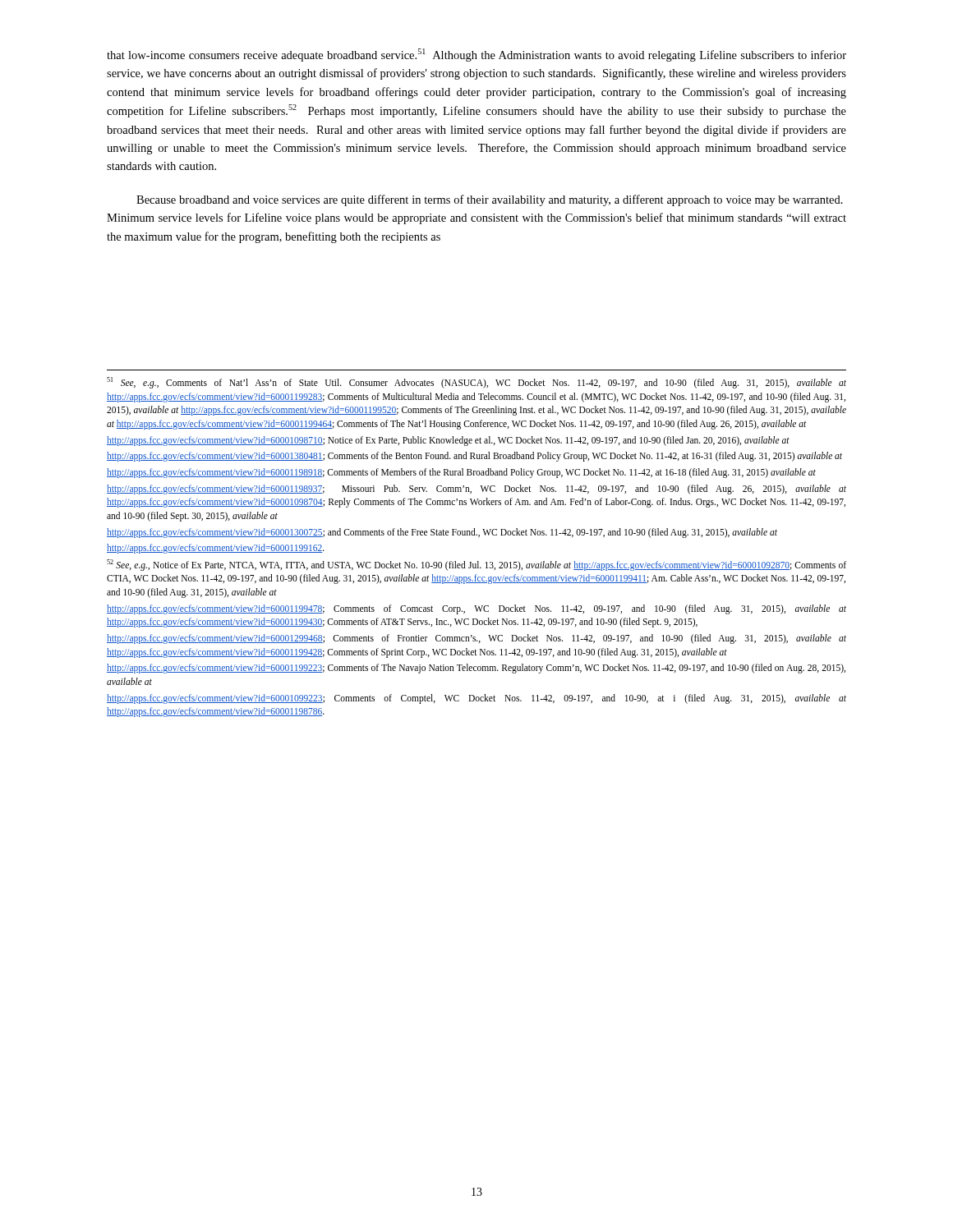Screen dimensions: 1232x953
Task: Click on the block starting "http://apps.fcc.gov/ecfs/comment/view?id=60001300725; and Comments of the"
Action: point(442,532)
